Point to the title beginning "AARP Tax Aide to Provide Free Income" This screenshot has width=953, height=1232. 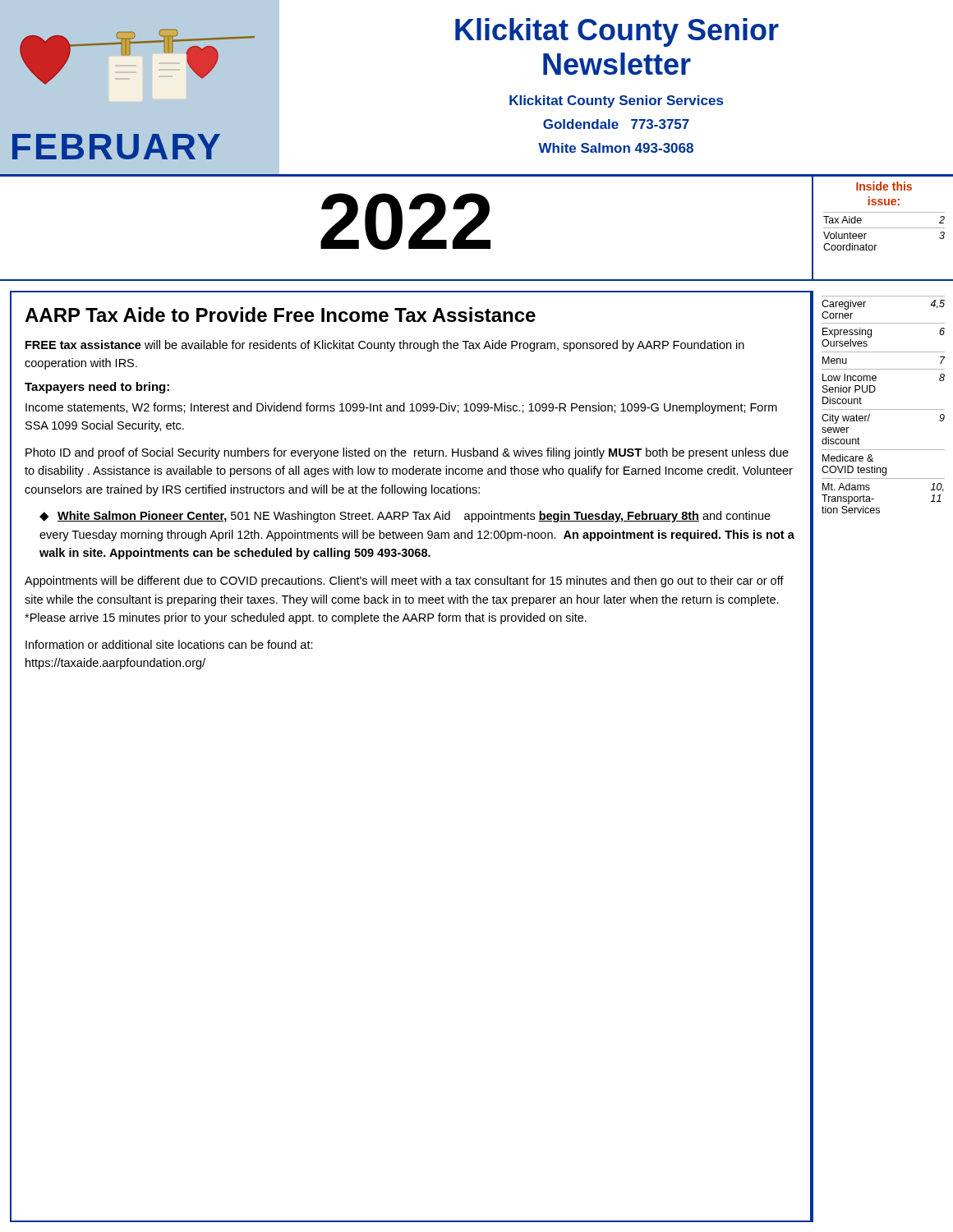point(280,315)
